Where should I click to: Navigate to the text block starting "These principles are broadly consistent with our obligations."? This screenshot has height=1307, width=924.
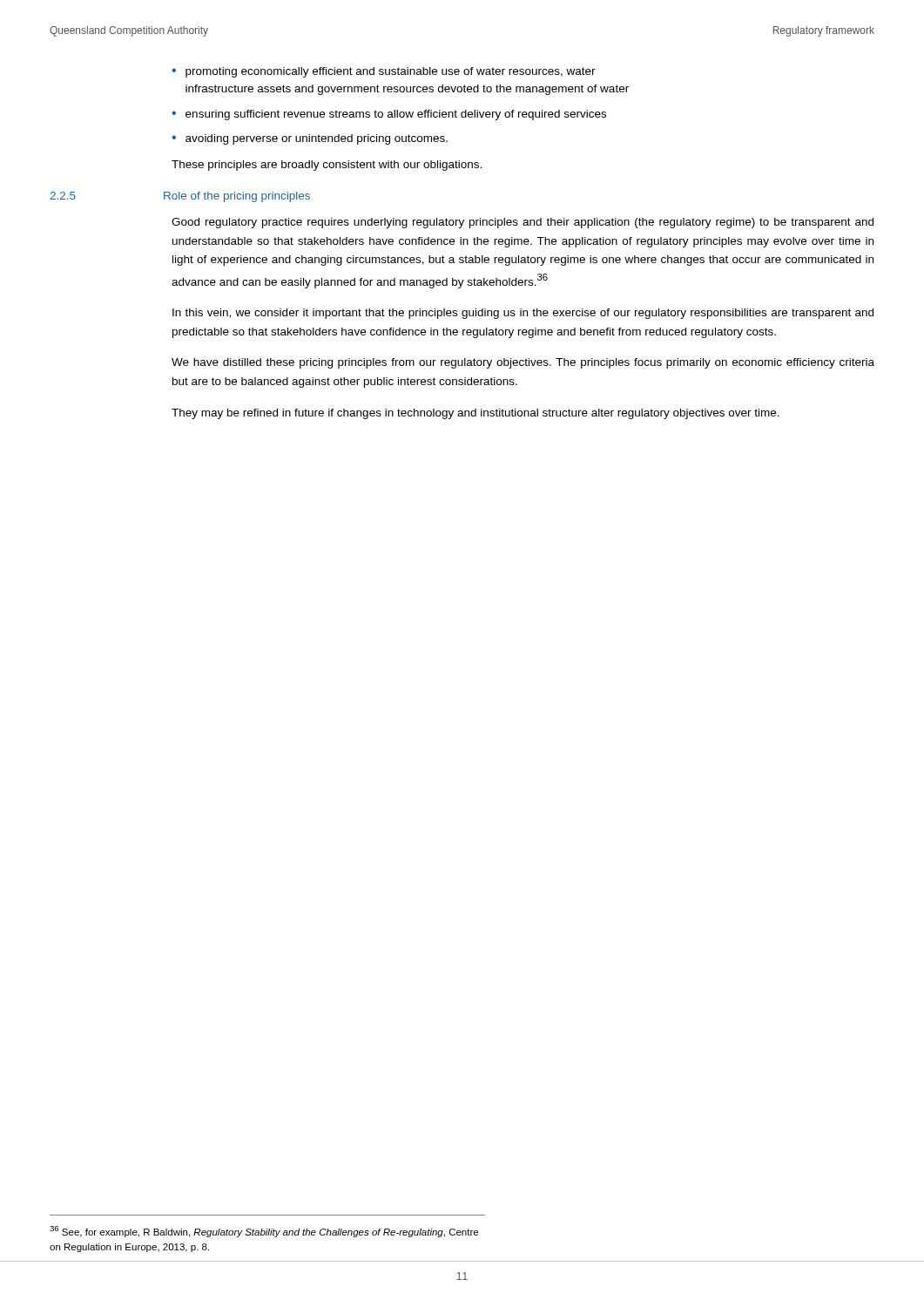(327, 164)
